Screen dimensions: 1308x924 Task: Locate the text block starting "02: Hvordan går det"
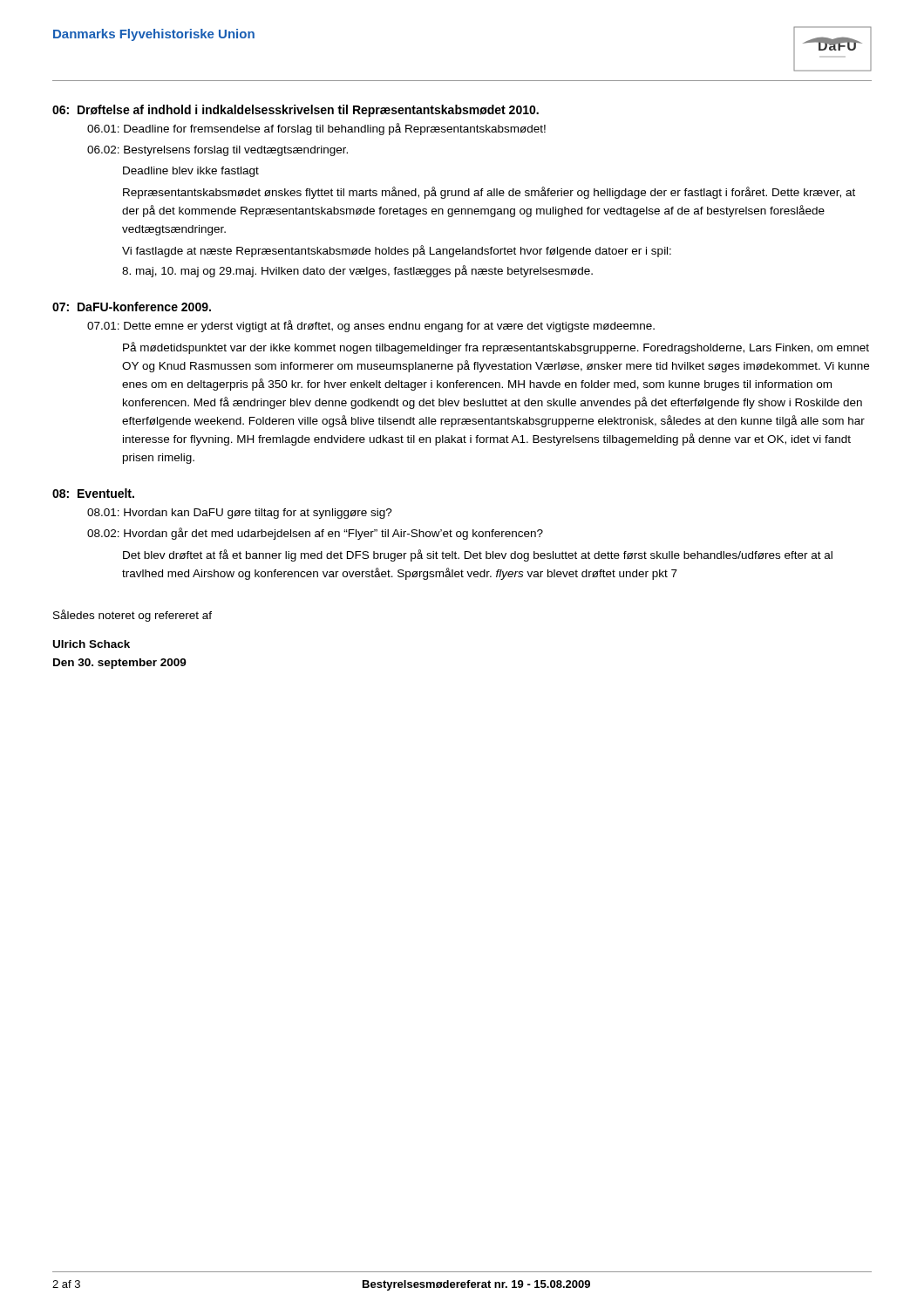315,533
